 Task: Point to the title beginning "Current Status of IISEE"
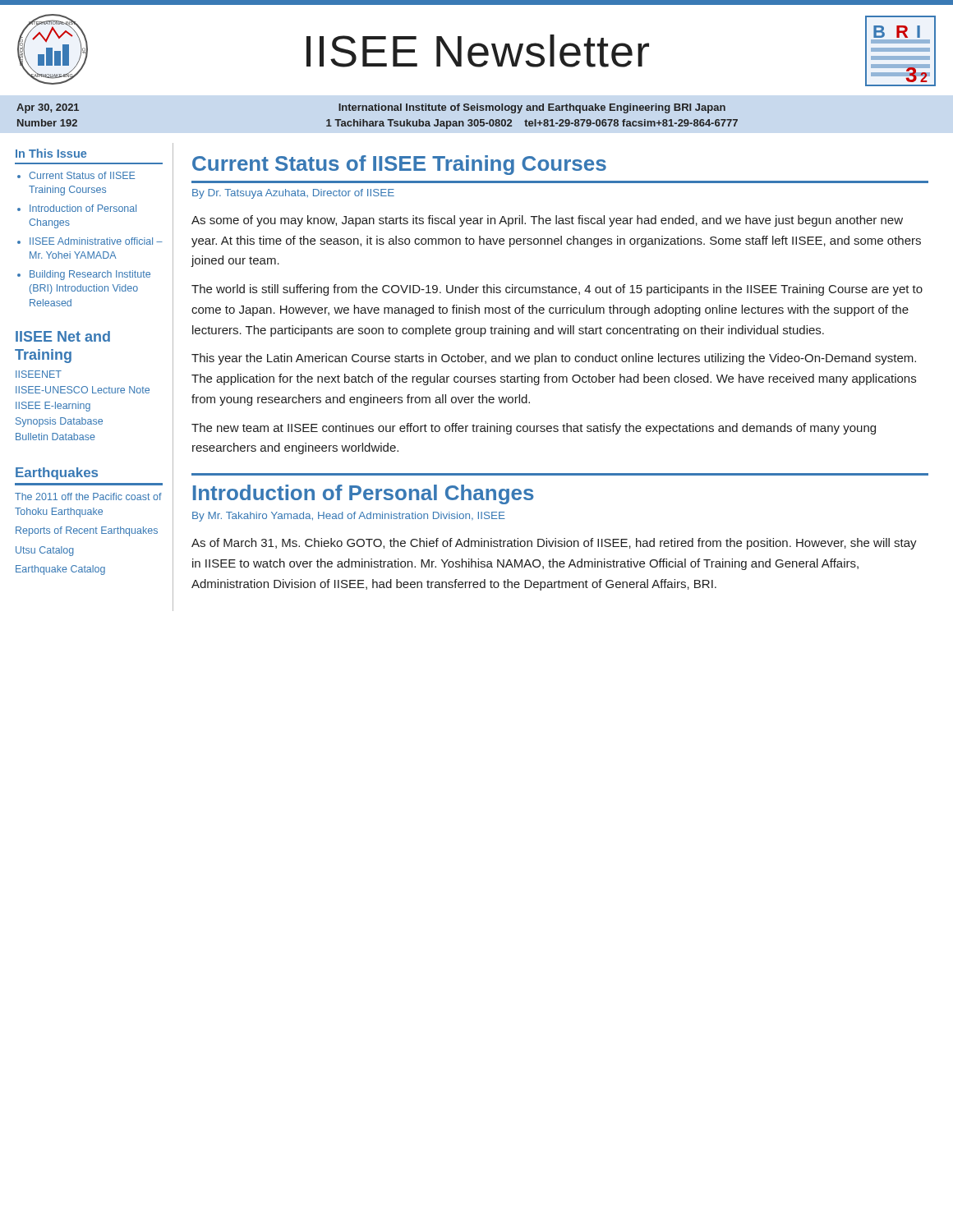(x=399, y=163)
